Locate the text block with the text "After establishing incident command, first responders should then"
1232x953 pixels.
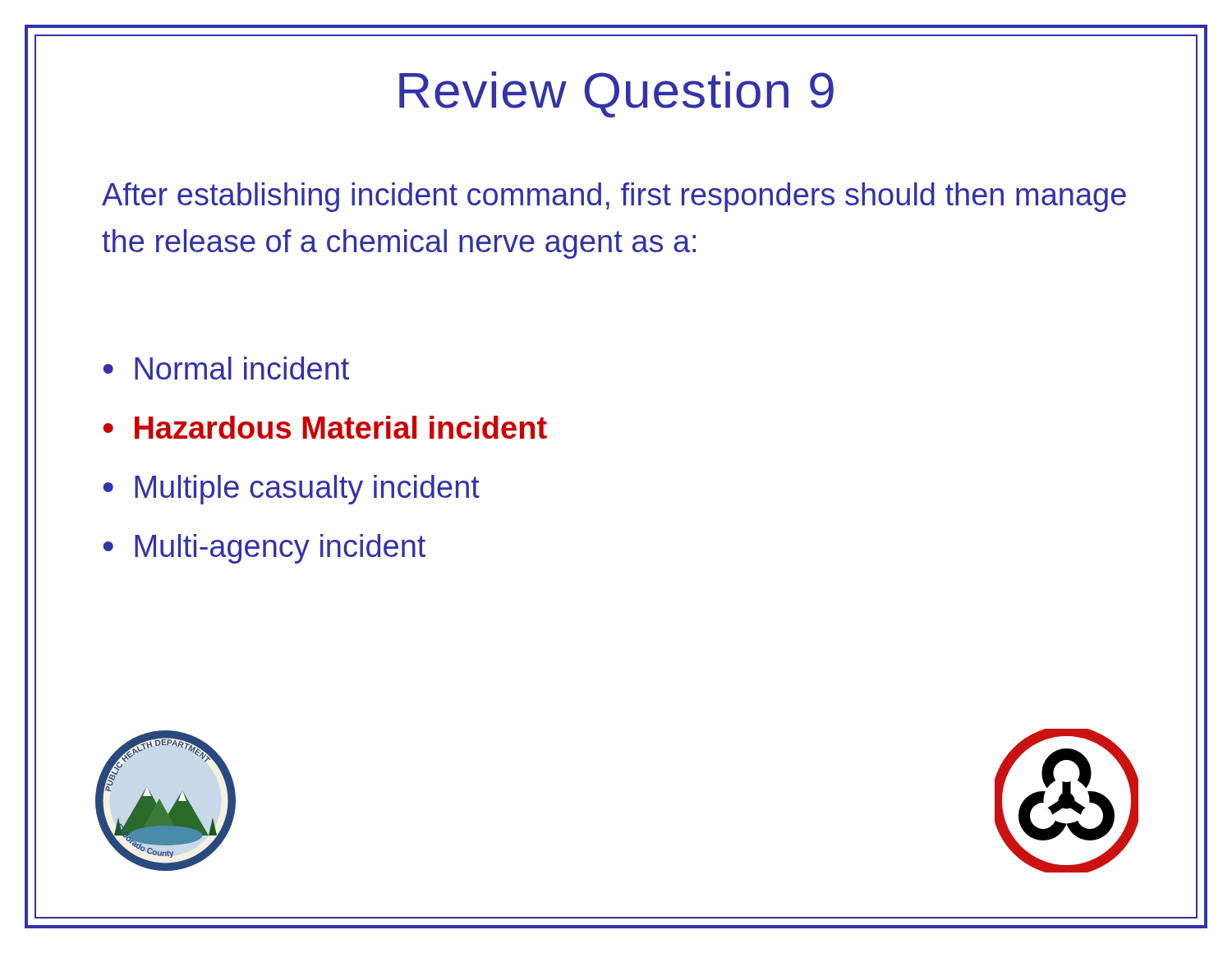[x=615, y=218]
